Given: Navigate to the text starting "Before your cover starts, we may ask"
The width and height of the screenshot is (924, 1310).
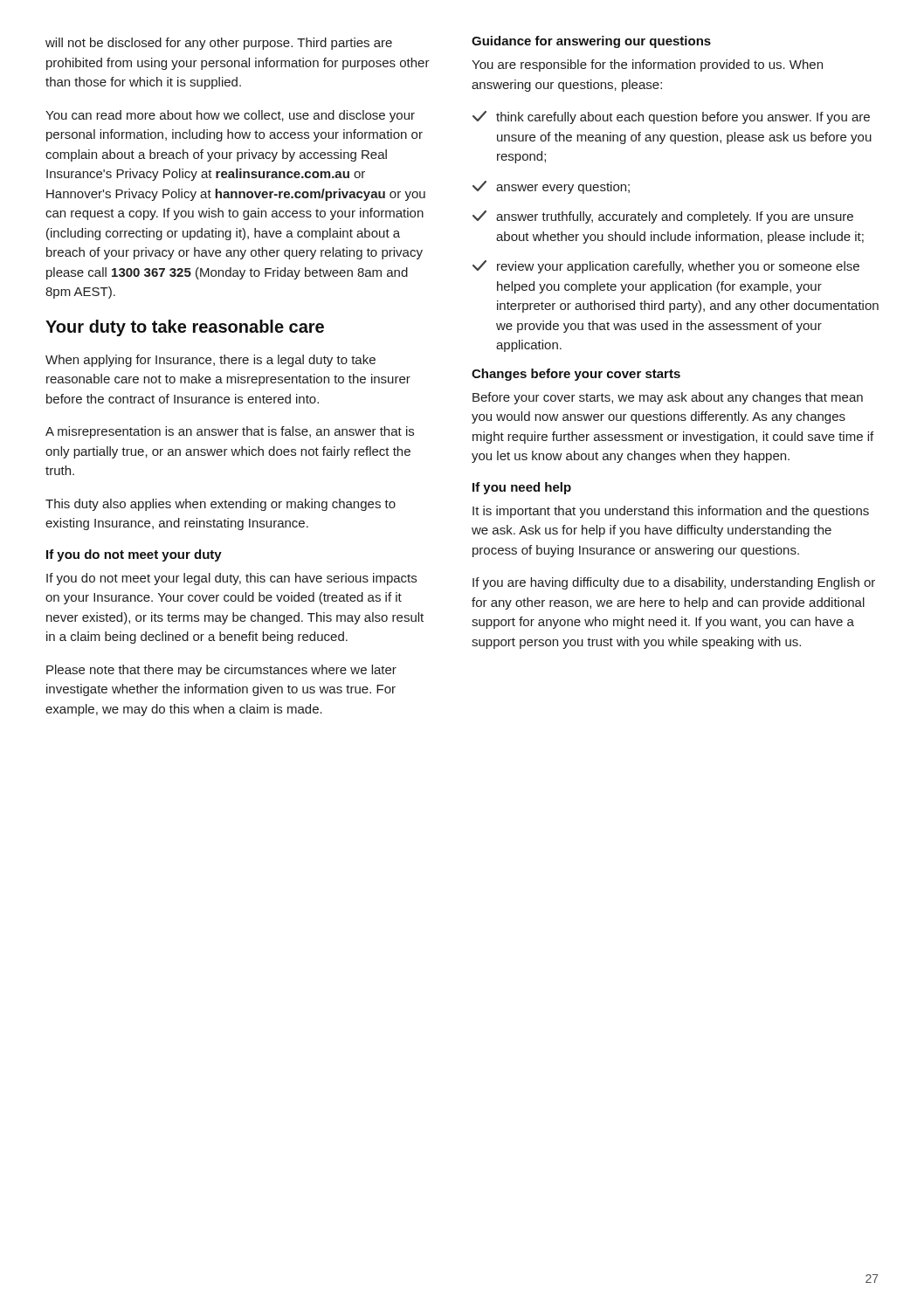Looking at the screenshot, I should 676,427.
